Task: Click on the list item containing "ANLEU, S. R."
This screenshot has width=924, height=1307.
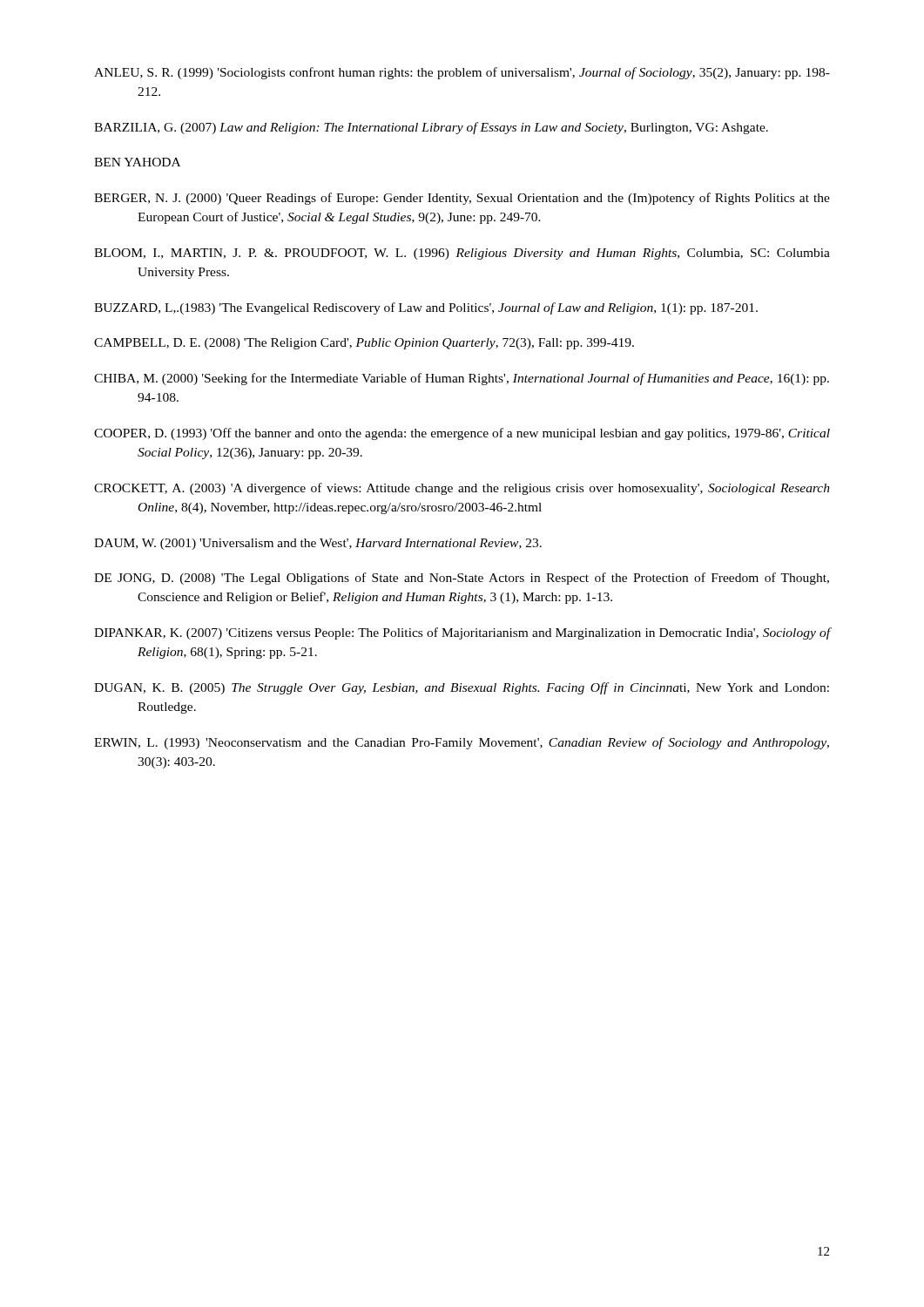Action: [x=462, y=82]
